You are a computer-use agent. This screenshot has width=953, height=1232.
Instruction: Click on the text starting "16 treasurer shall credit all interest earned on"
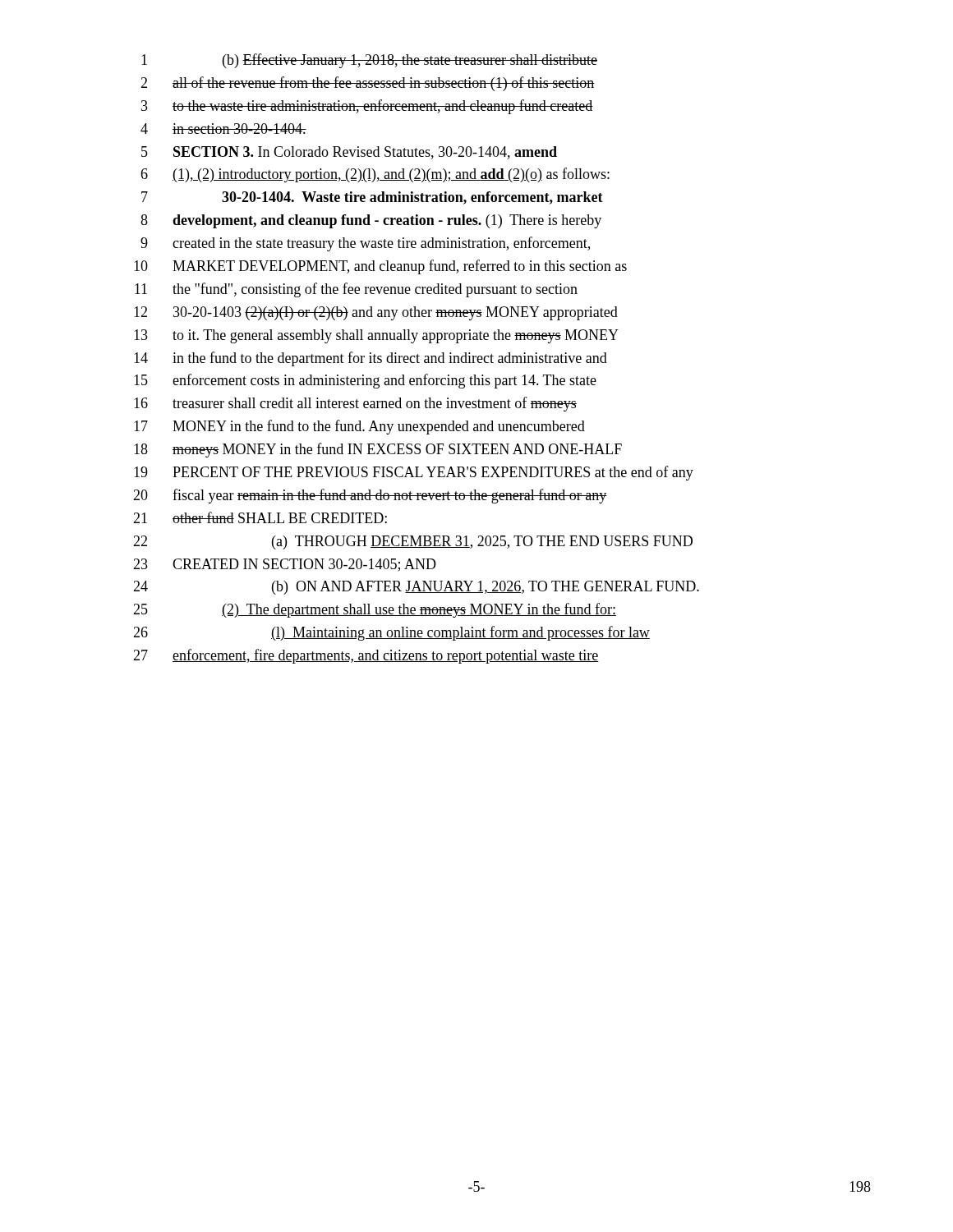(x=493, y=404)
